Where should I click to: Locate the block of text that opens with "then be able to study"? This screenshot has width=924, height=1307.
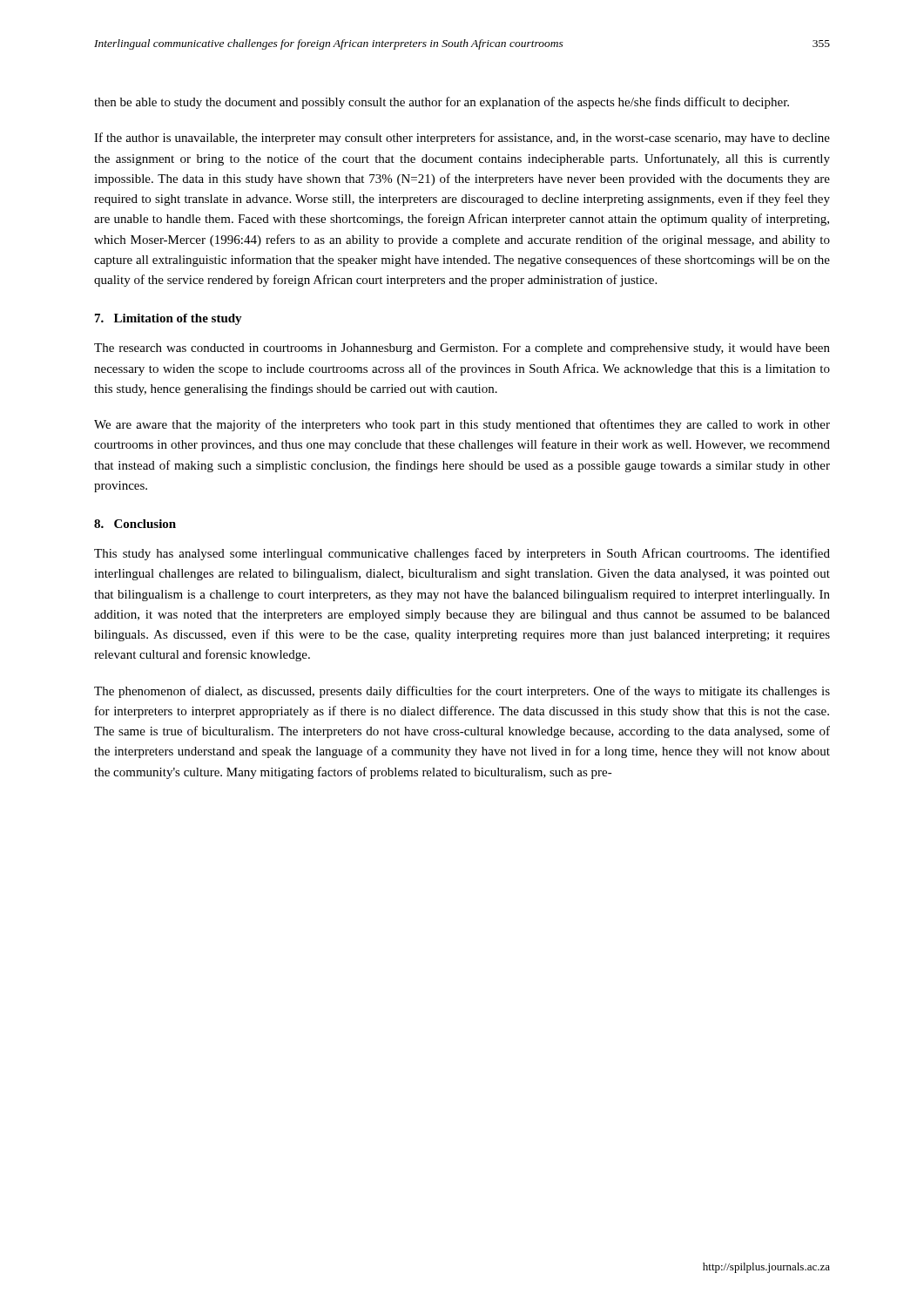[x=442, y=102]
